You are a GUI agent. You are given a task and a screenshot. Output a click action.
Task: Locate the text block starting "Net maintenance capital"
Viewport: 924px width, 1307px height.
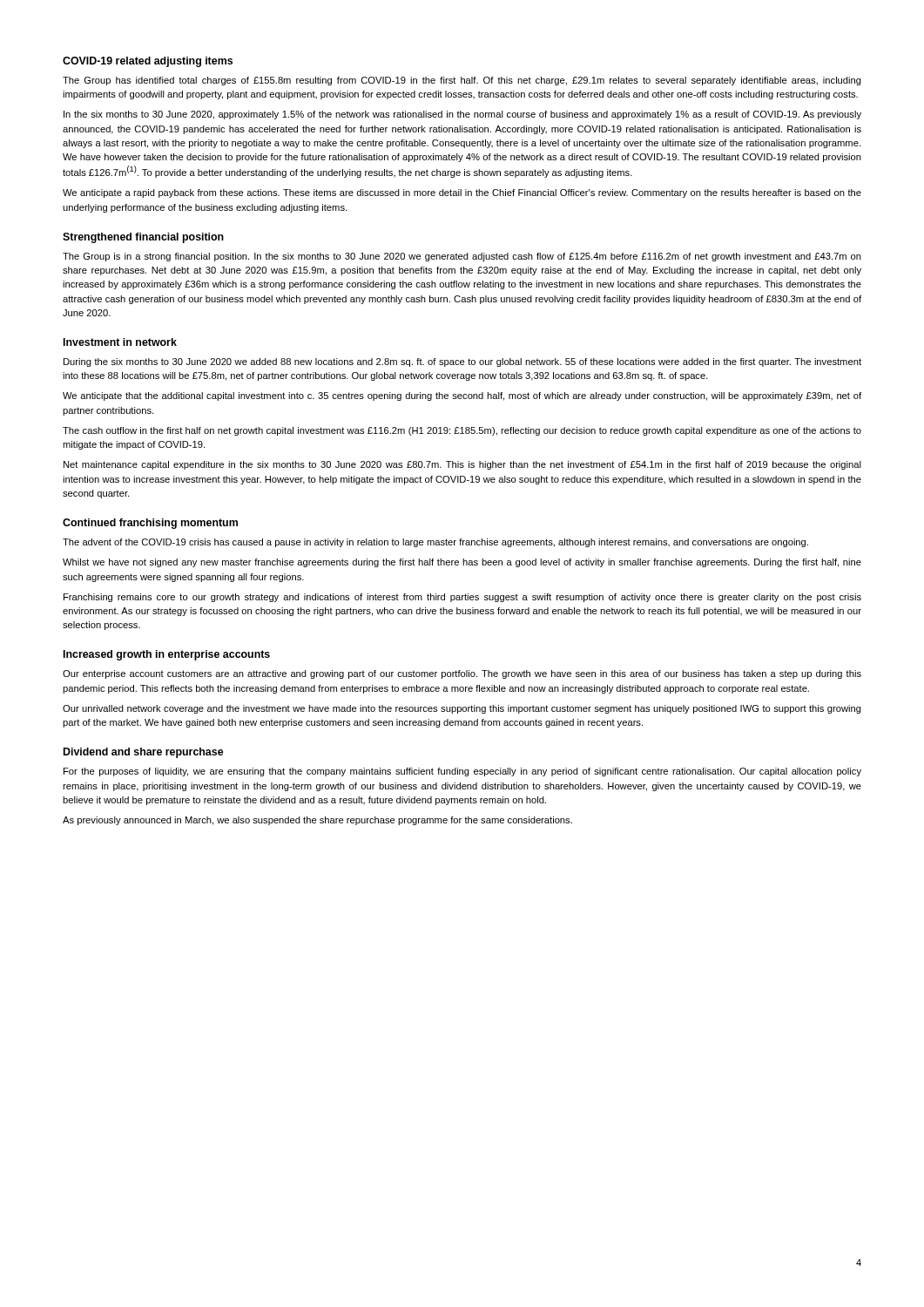(462, 479)
